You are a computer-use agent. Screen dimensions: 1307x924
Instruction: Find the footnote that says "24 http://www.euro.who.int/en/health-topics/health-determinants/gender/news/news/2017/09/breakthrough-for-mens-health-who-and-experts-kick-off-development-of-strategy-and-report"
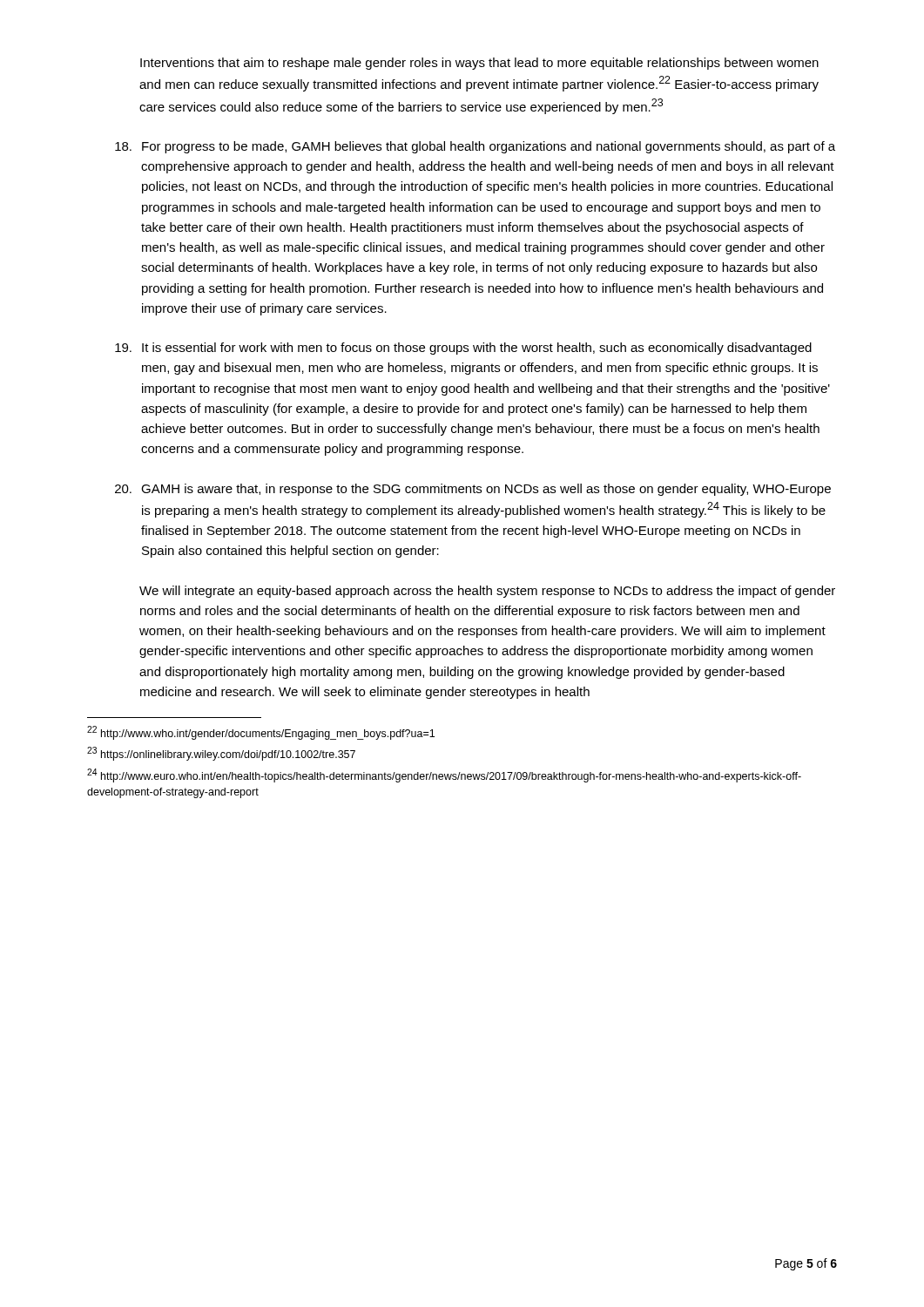point(444,783)
